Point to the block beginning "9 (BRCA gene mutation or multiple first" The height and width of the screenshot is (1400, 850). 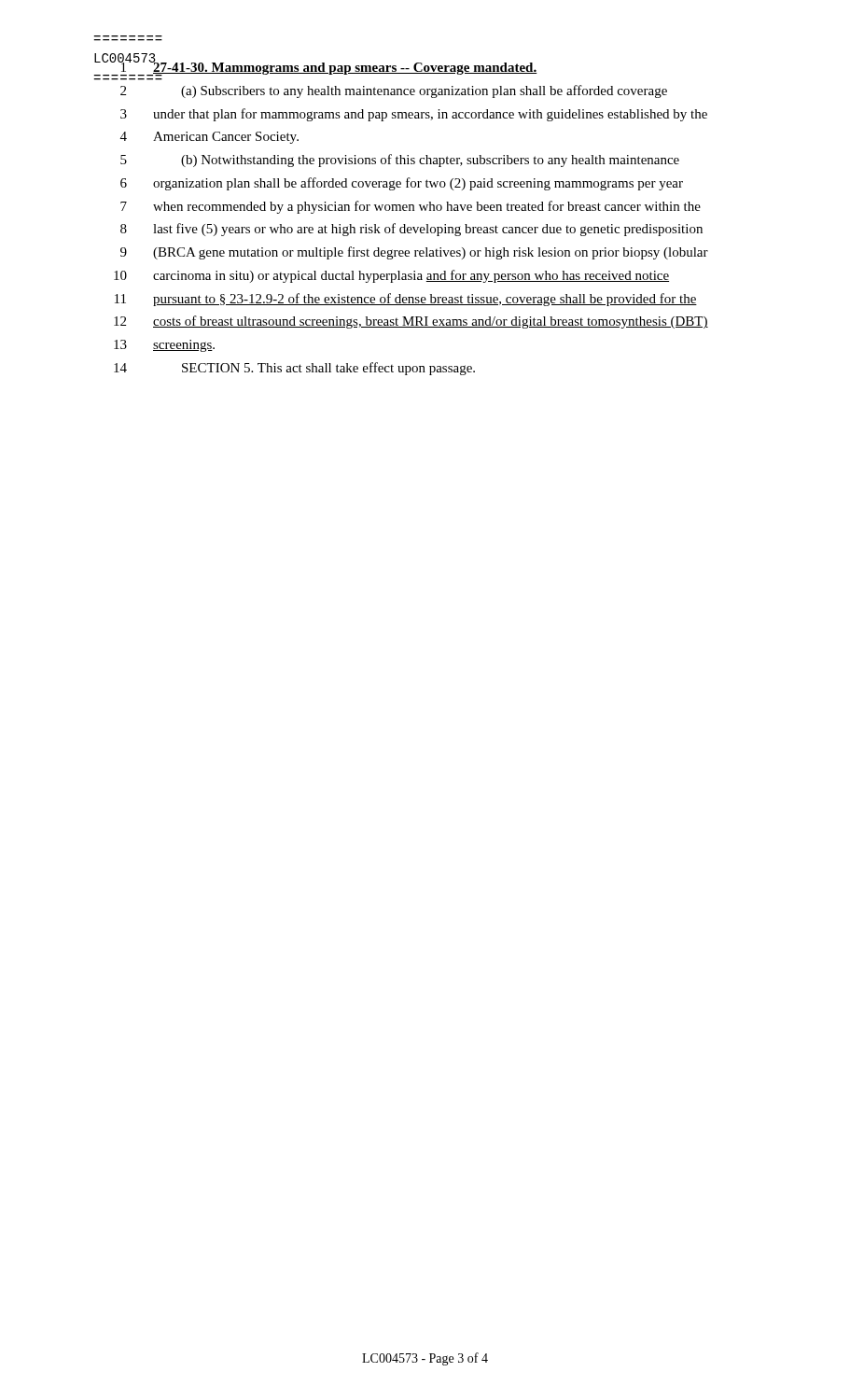434,252
